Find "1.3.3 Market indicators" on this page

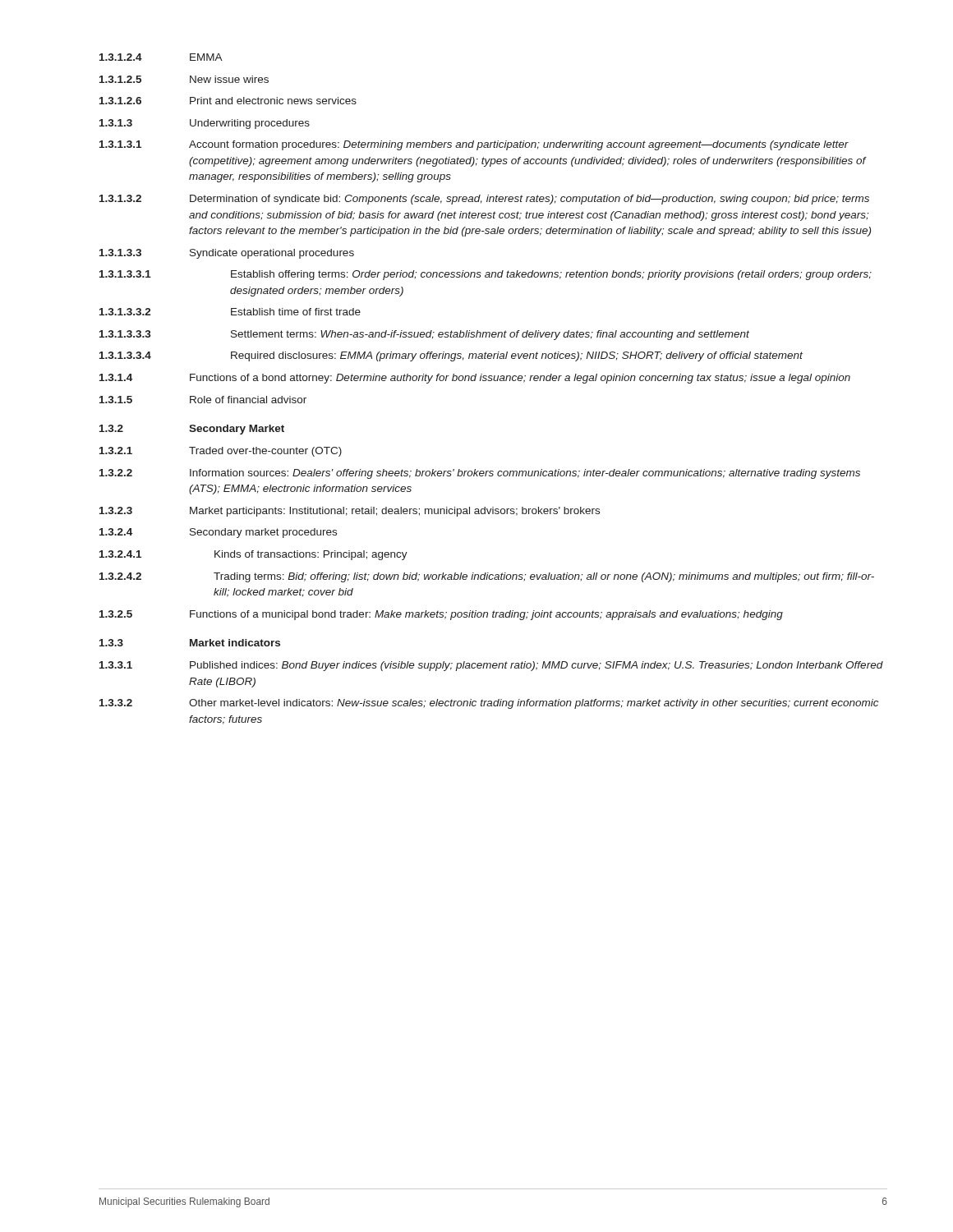tap(190, 643)
